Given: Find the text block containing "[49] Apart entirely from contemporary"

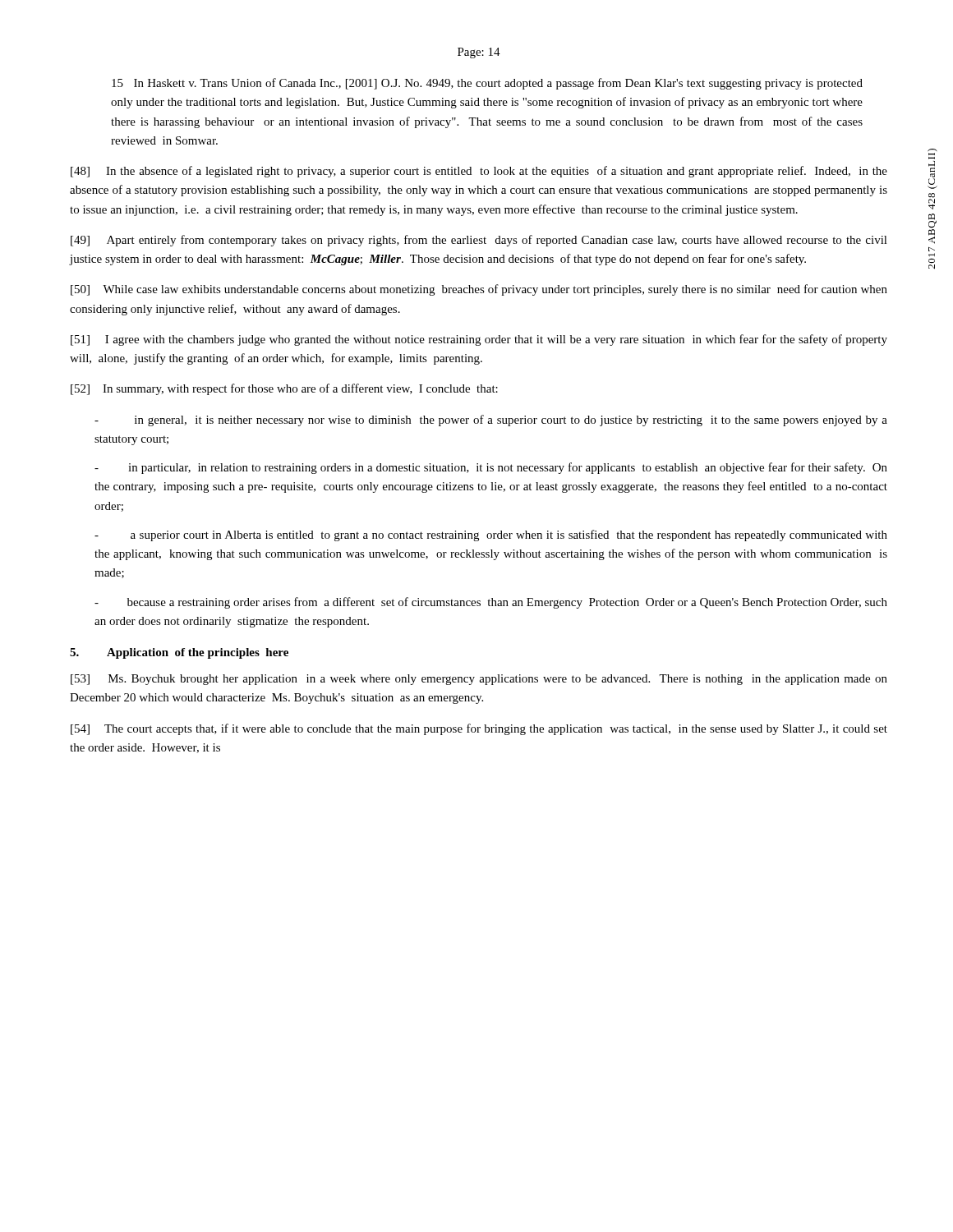Looking at the screenshot, I should pos(479,249).
